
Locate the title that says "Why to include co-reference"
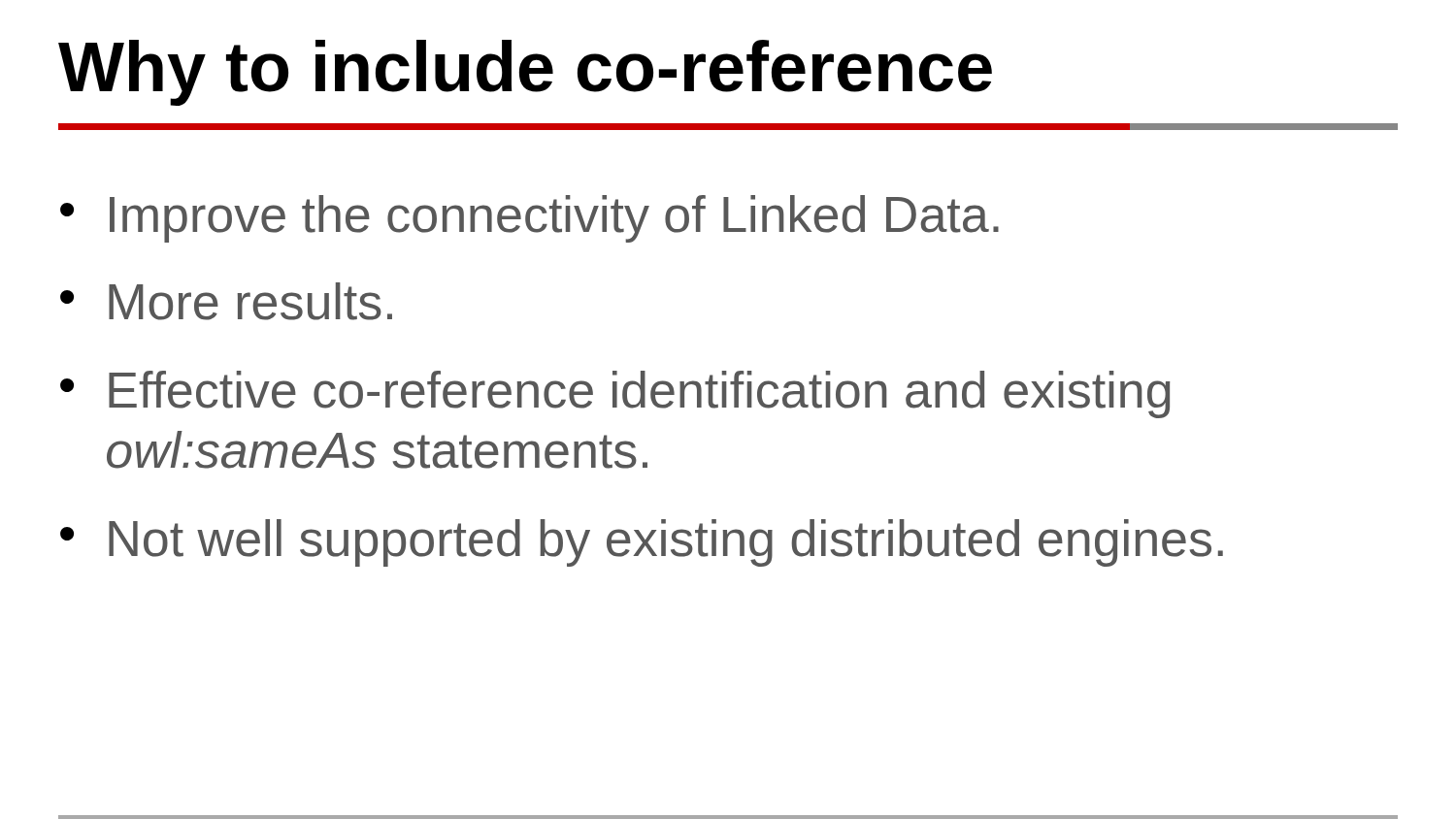coord(728,80)
